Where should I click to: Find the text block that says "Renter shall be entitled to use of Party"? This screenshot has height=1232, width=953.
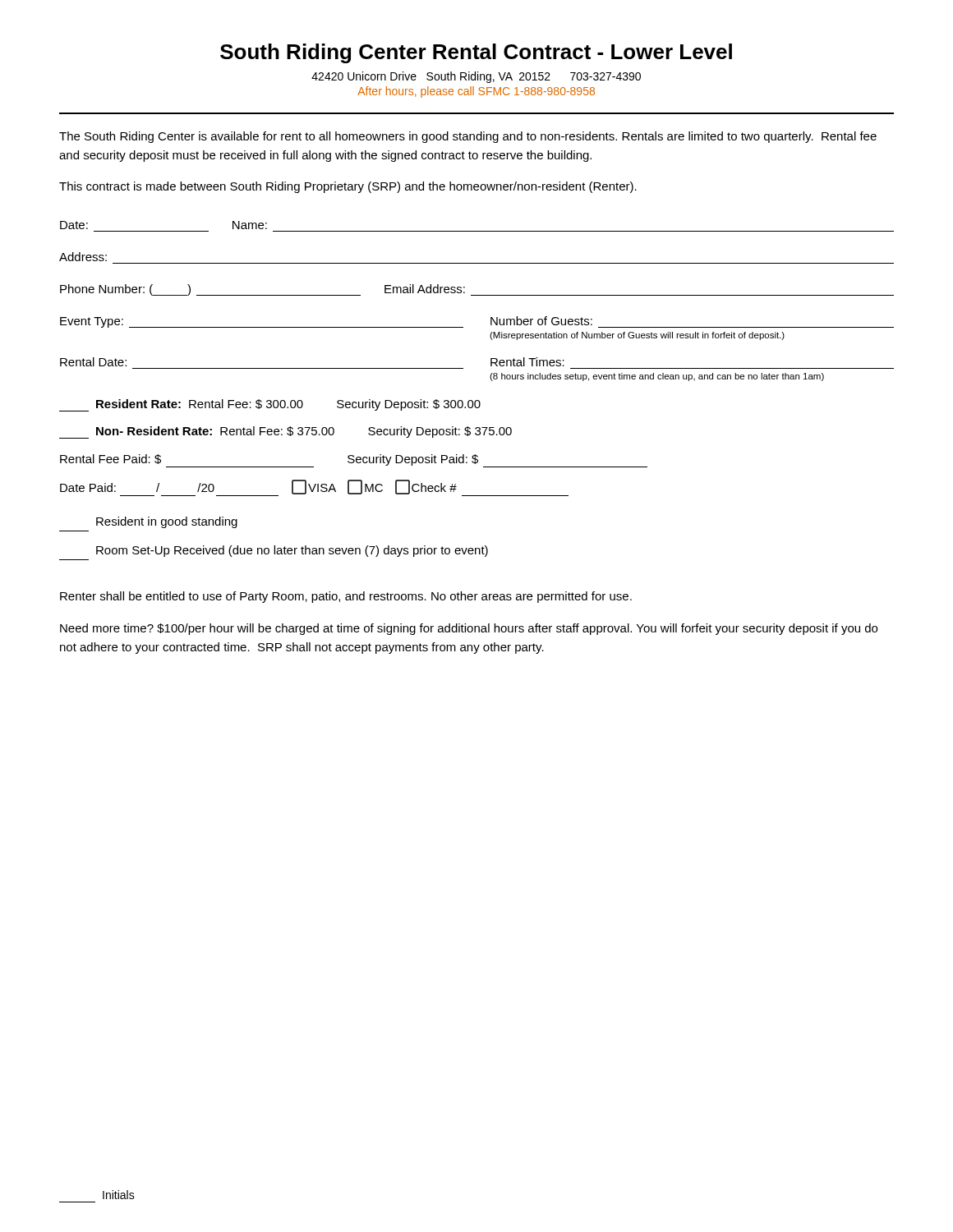346,595
